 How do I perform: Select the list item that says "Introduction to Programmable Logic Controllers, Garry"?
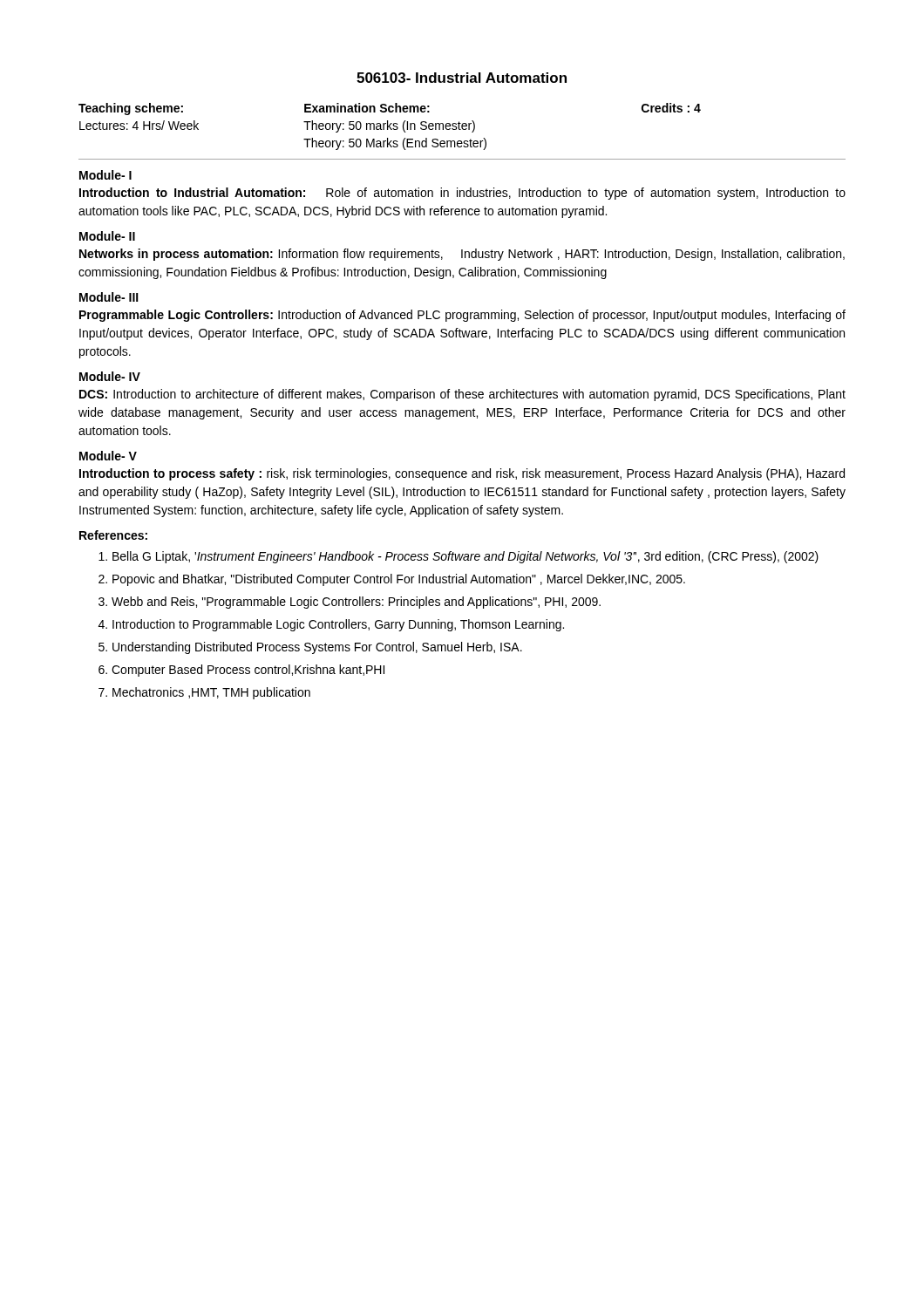tap(338, 624)
